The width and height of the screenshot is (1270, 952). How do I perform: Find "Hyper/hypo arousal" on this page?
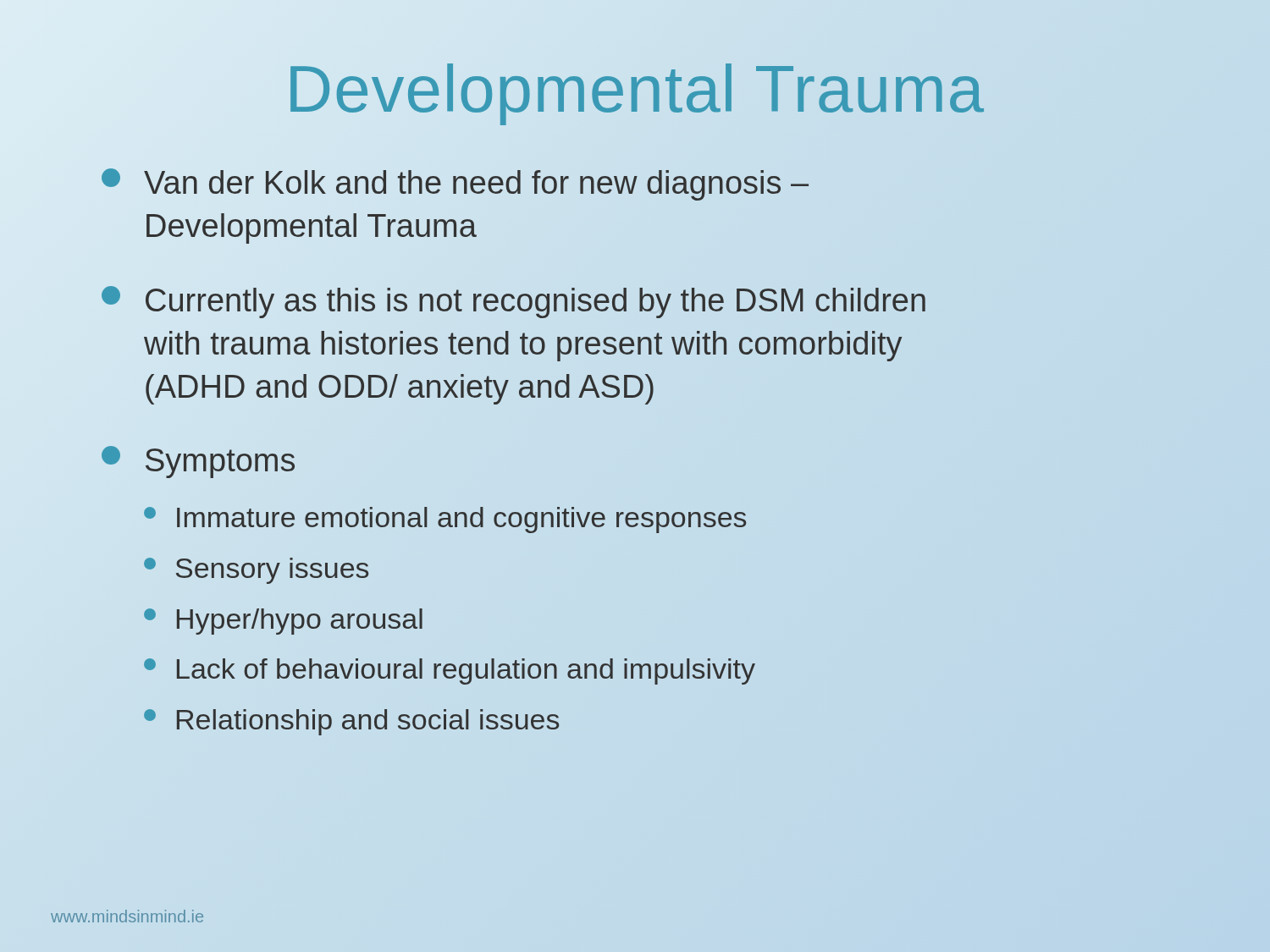tap(284, 619)
